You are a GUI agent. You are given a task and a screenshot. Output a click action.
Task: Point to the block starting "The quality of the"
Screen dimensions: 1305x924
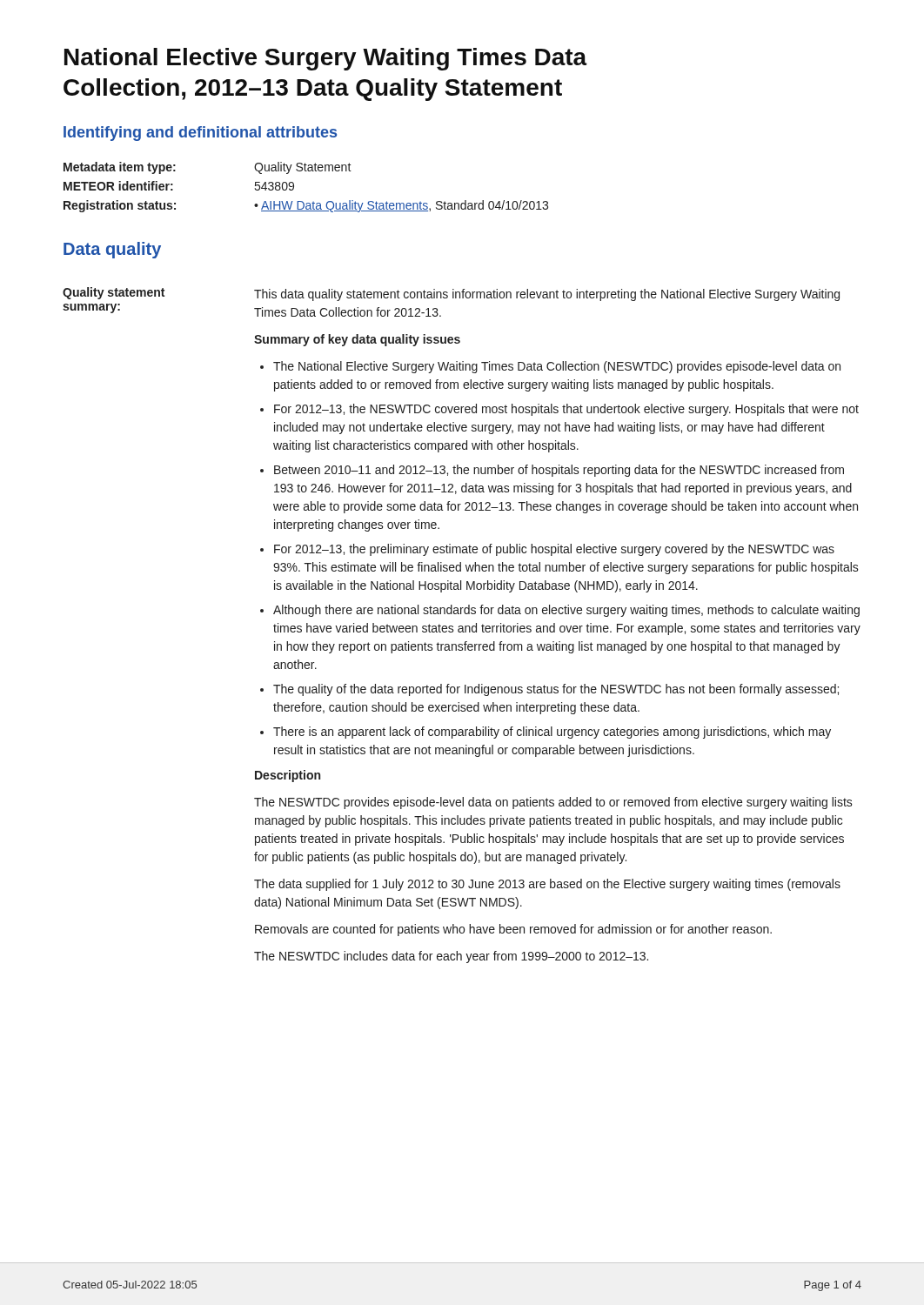pyautogui.click(x=557, y=698)
